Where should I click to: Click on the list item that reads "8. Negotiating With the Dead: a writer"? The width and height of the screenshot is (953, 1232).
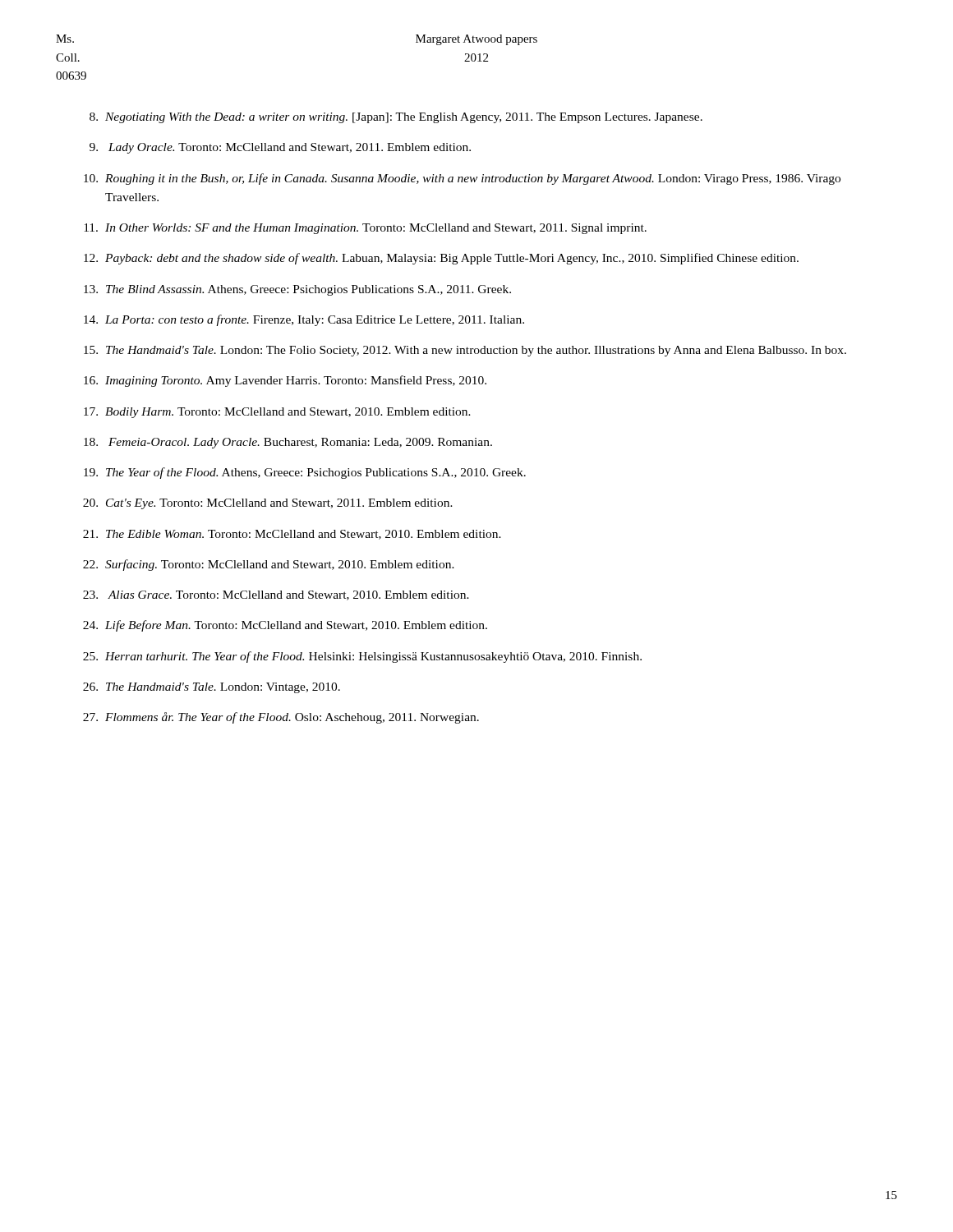475,116
